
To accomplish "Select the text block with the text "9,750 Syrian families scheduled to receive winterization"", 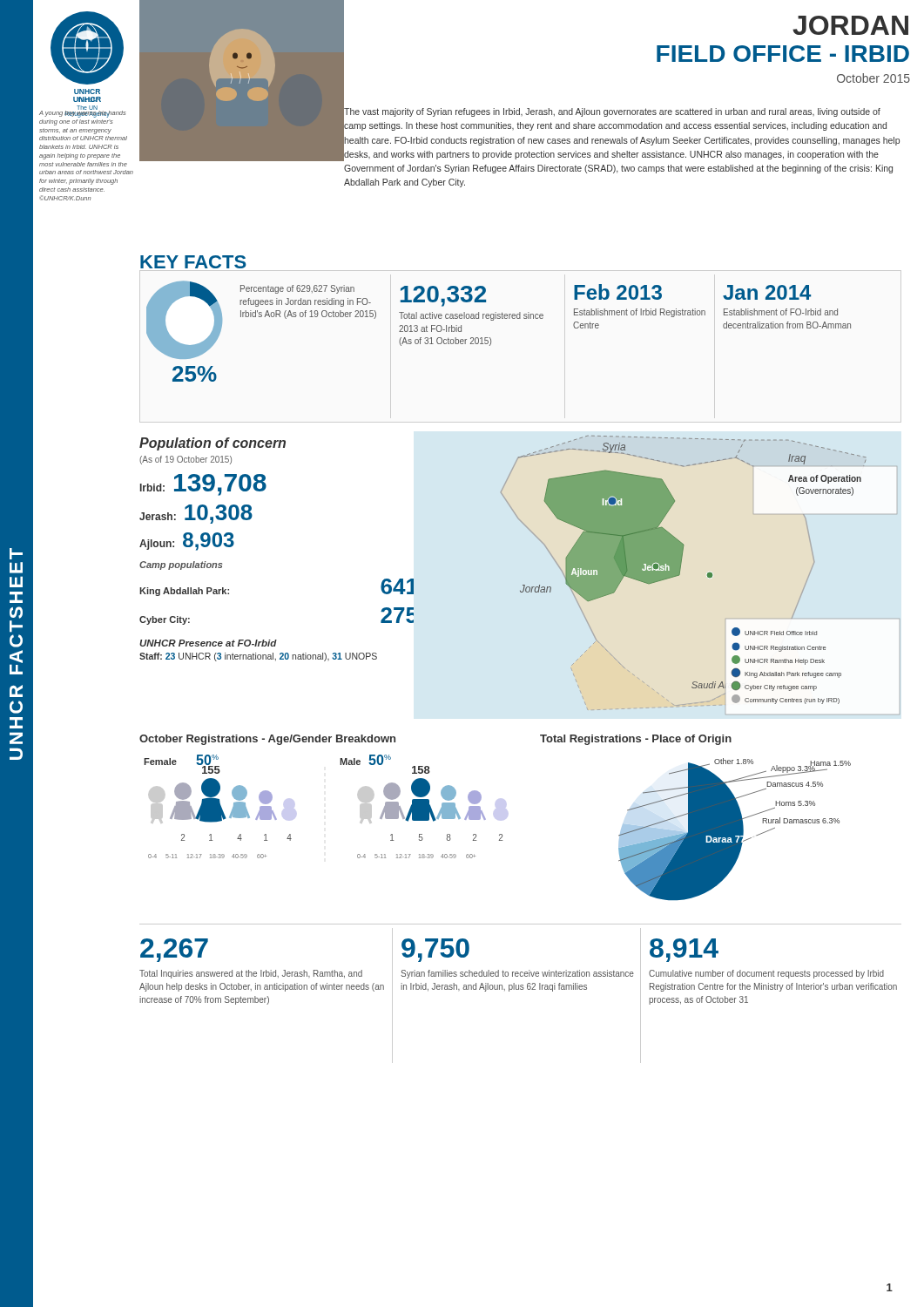I will click(518, 963).
